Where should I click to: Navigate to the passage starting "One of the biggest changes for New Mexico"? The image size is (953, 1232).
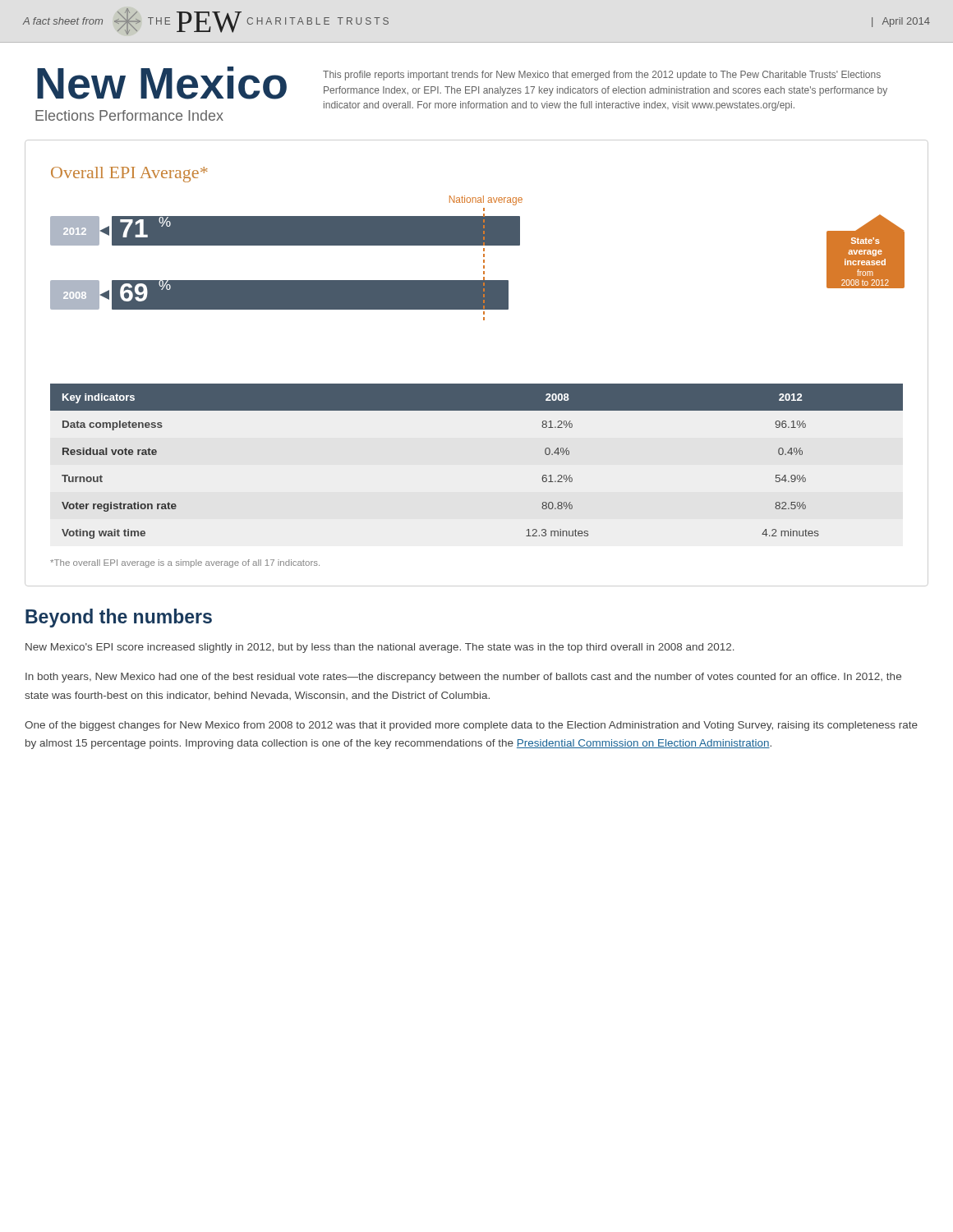(x=471, y=734)
